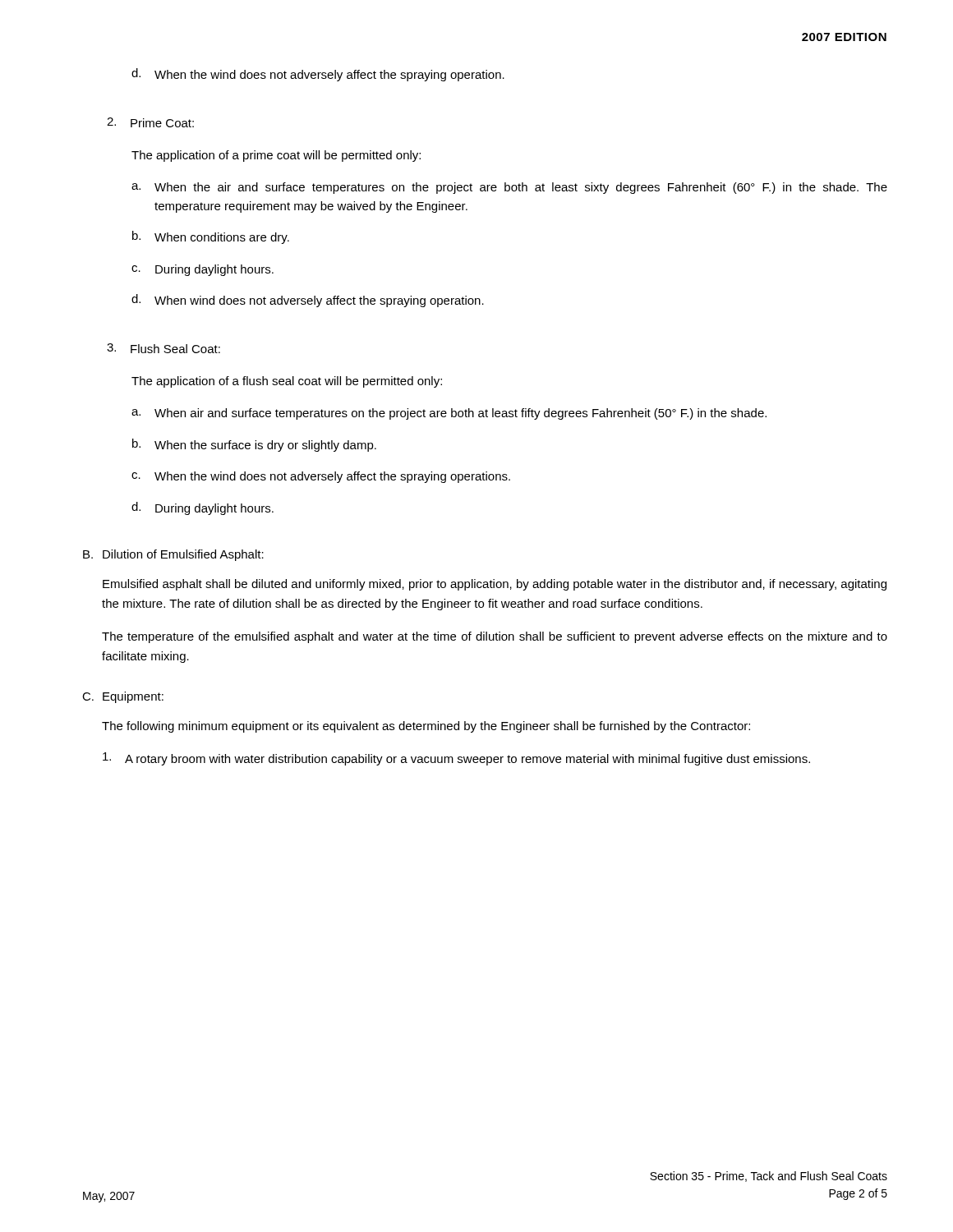Locate the block of text that opens with "c. When the wind does not adversely affect"

(509, 477)
